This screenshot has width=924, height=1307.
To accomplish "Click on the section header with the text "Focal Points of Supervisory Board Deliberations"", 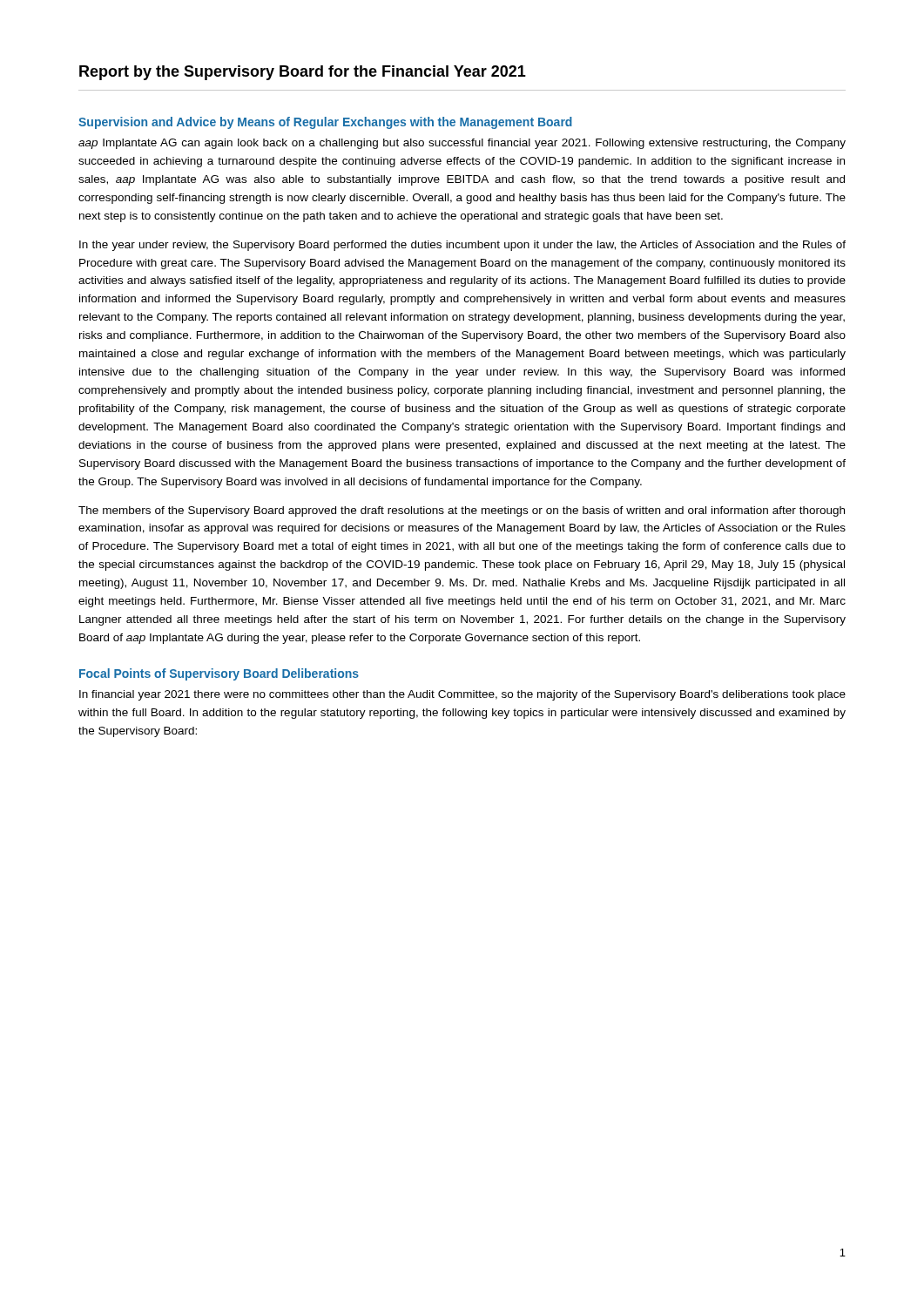I will [x=219, y=673].
